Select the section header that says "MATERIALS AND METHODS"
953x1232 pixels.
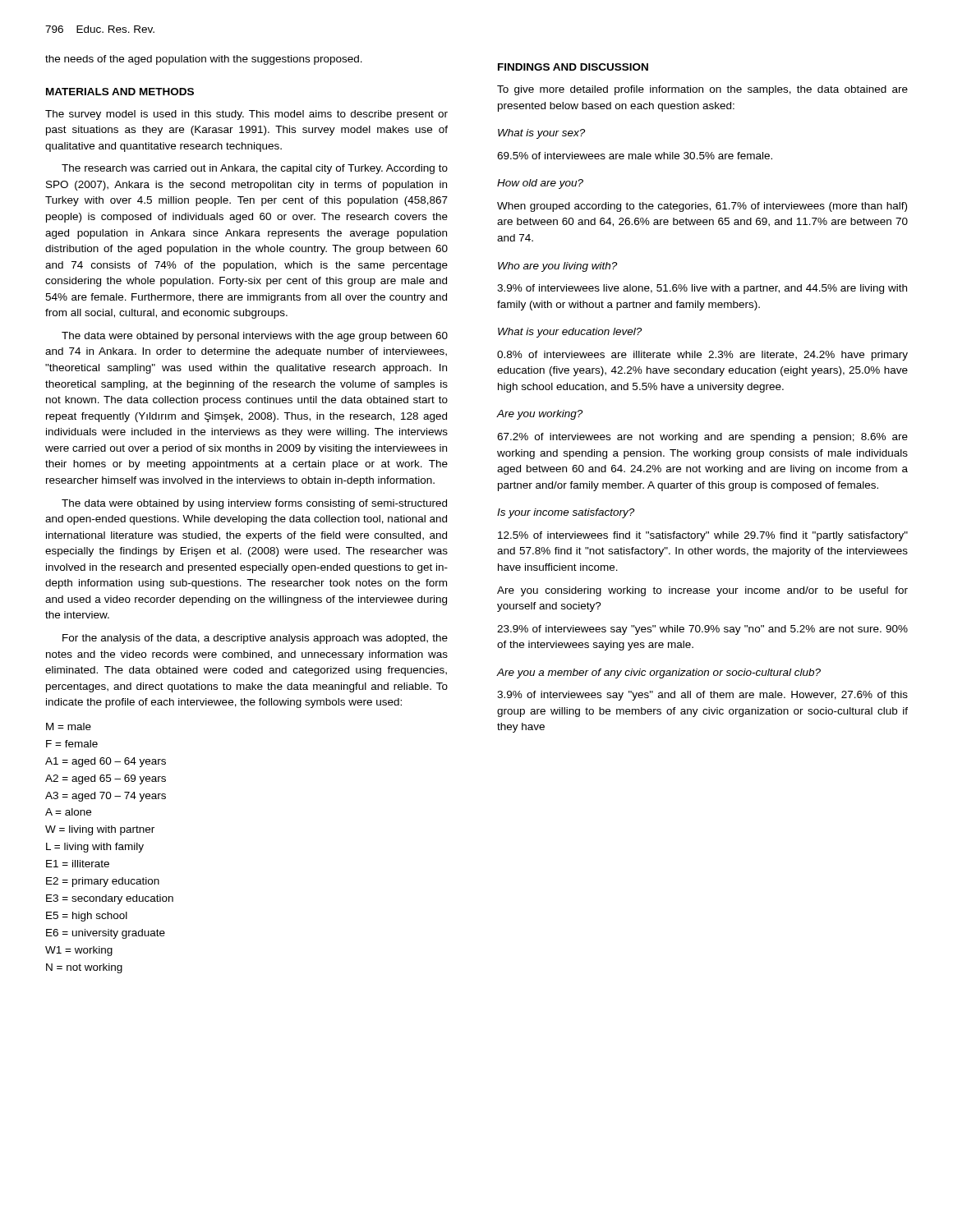click(x=120, y=91)
